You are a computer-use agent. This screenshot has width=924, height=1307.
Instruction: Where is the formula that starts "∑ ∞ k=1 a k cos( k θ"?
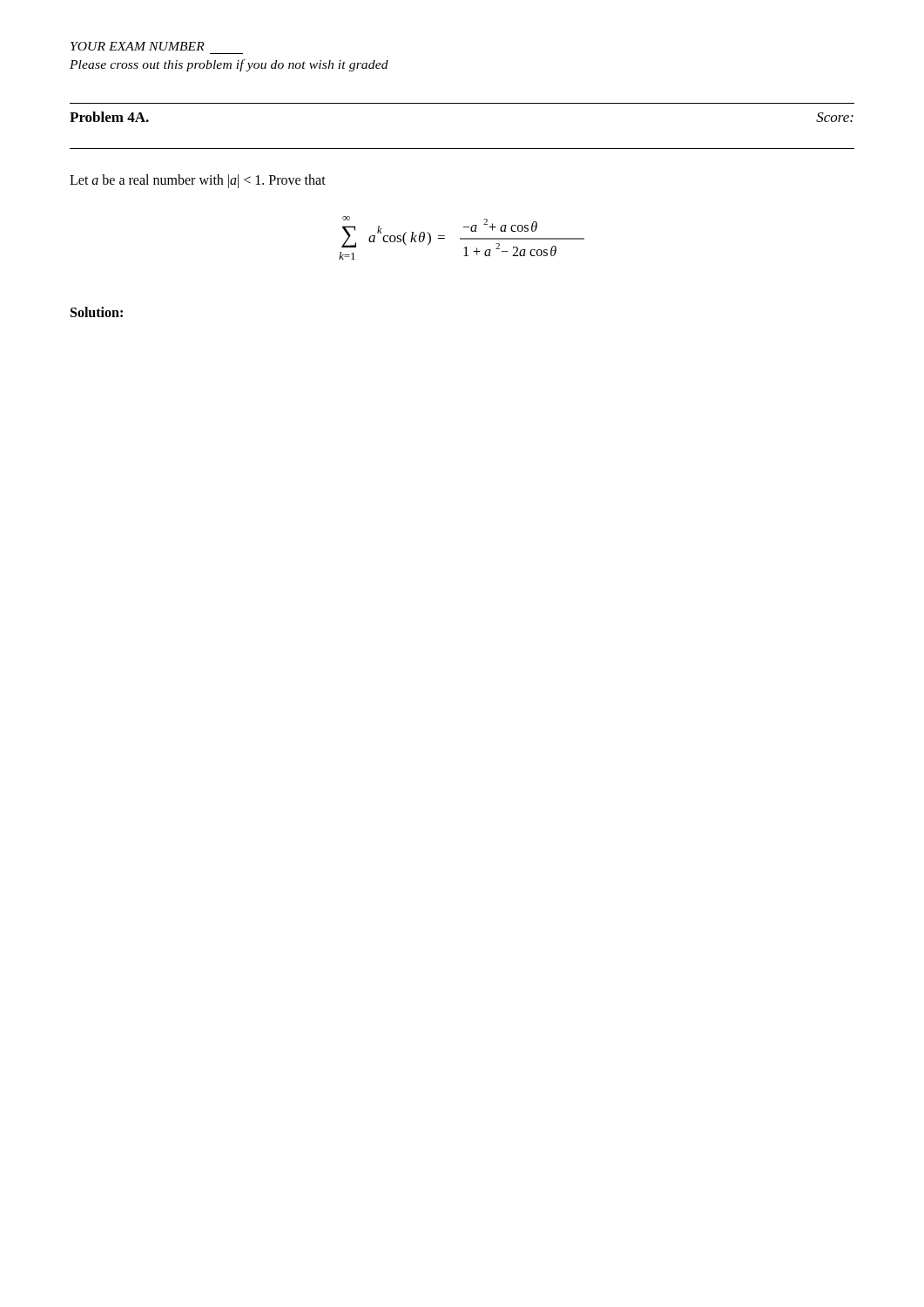462,244
